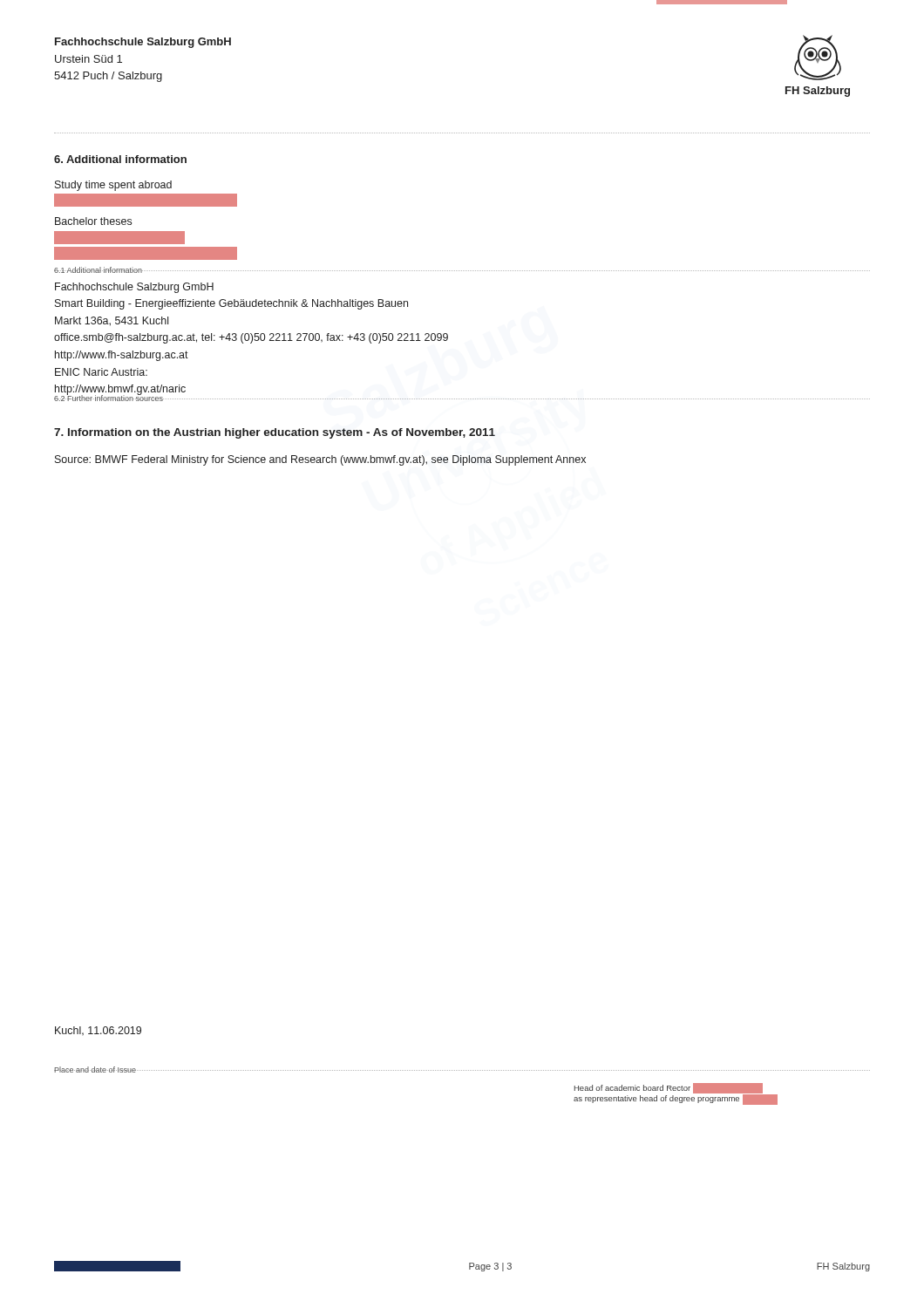Navigate to the element starting "6. Additional information"

point(121,159)
